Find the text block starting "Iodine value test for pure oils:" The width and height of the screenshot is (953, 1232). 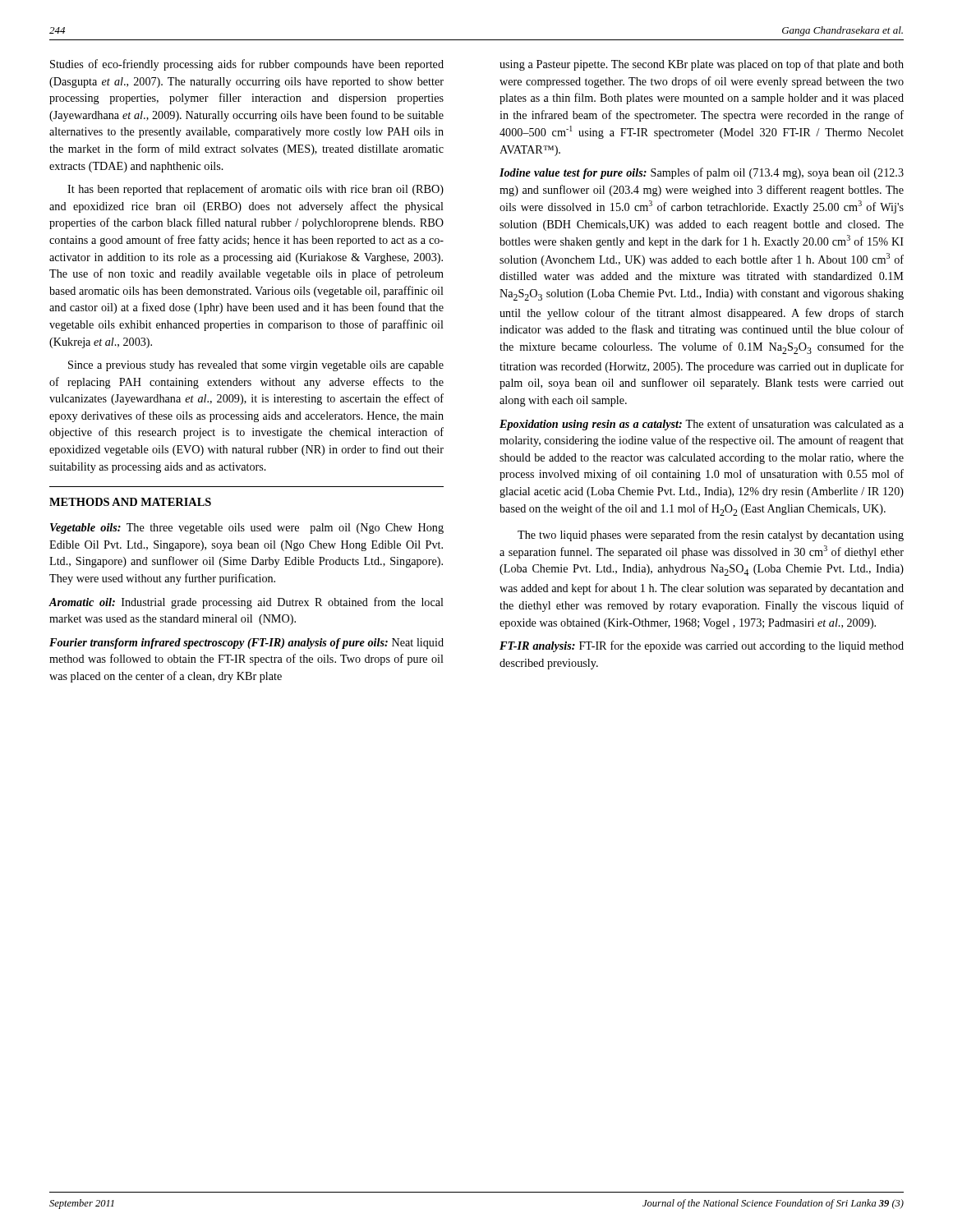(702, 287)
